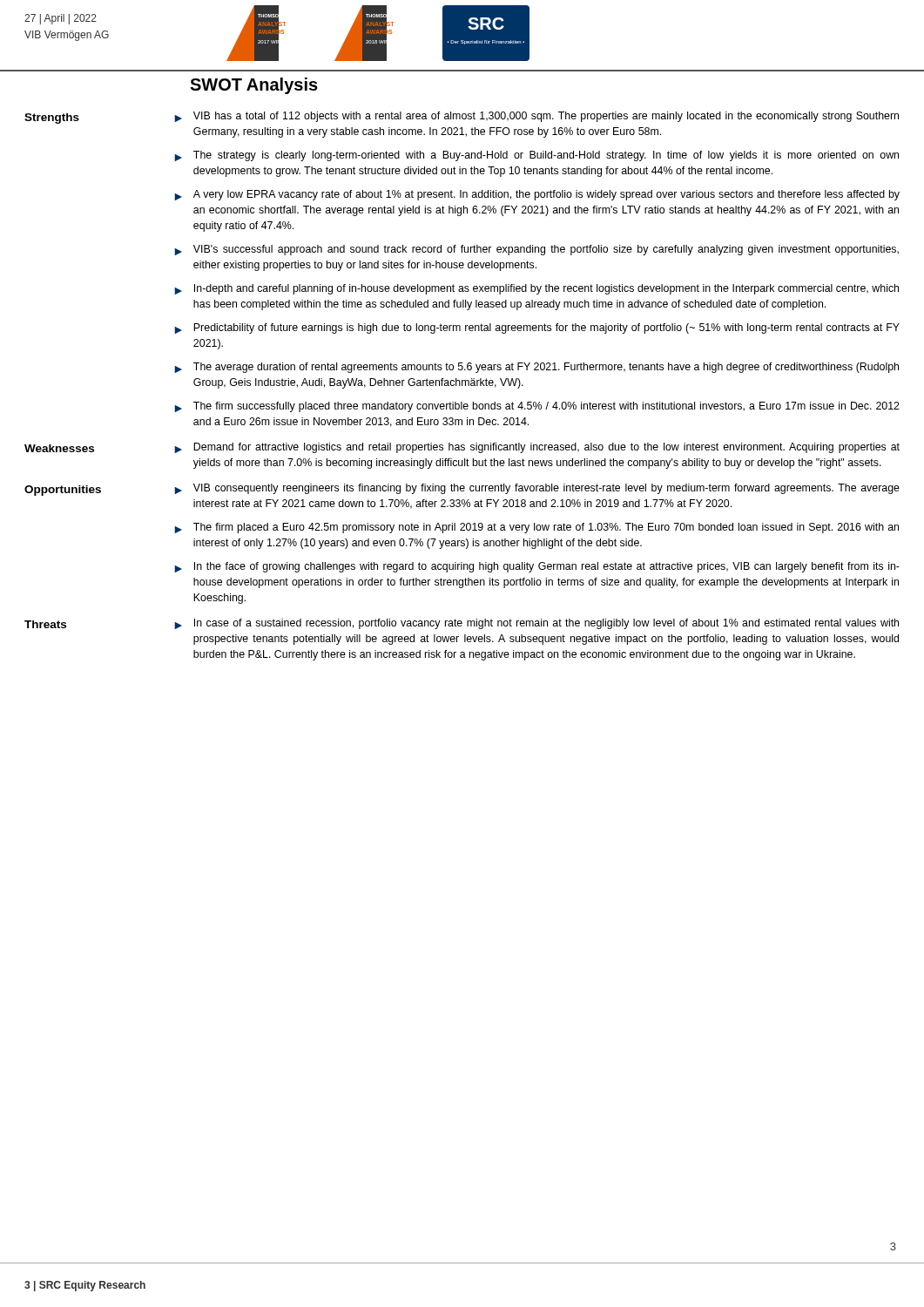Find the block on this page that starts "► In-depth and careful planning of"
The width and height of the screenshot is (924, 1307).
[536, 297]
